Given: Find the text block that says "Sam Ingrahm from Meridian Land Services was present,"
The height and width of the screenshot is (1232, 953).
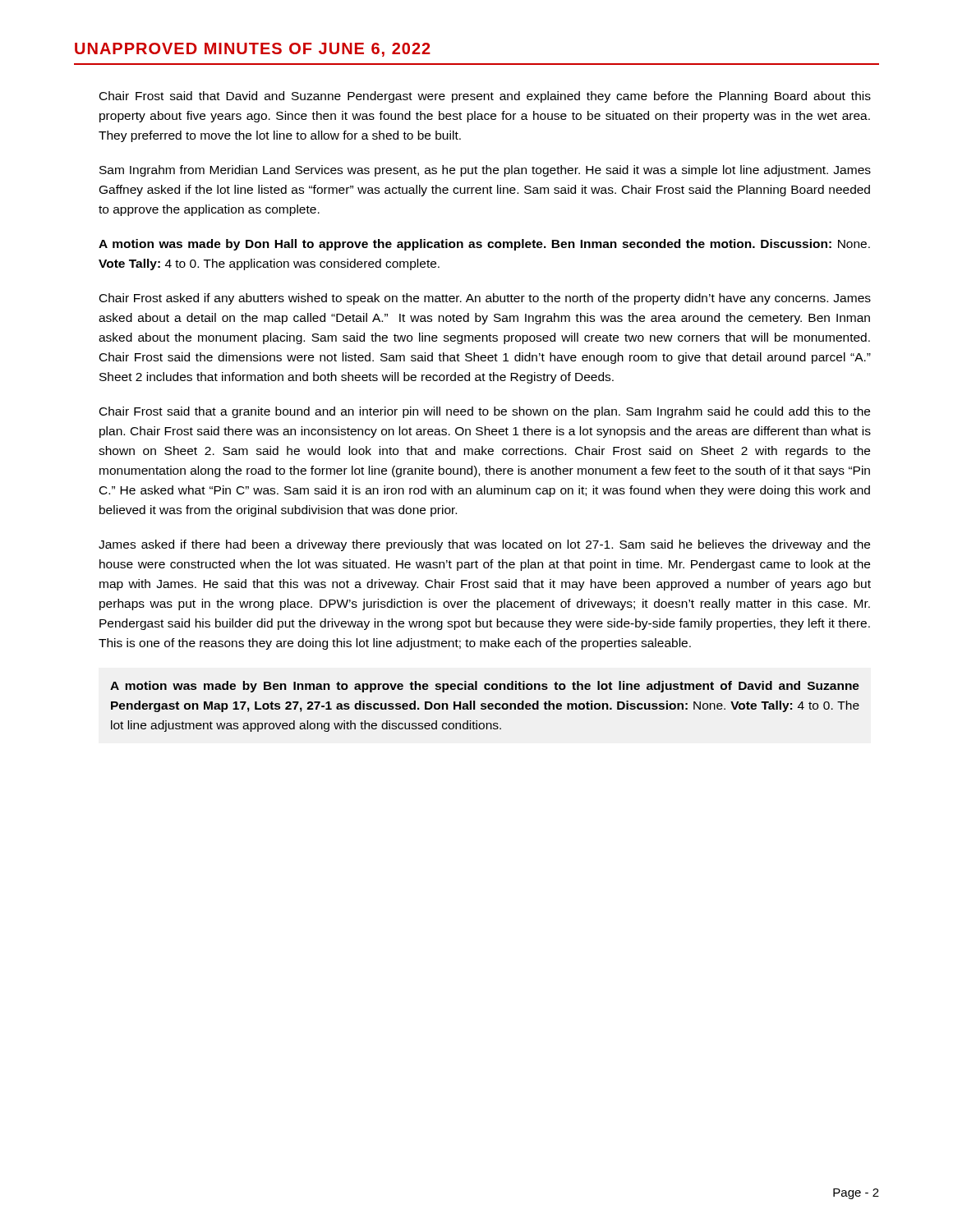Looking at the screenshot, I should point(485,189).
